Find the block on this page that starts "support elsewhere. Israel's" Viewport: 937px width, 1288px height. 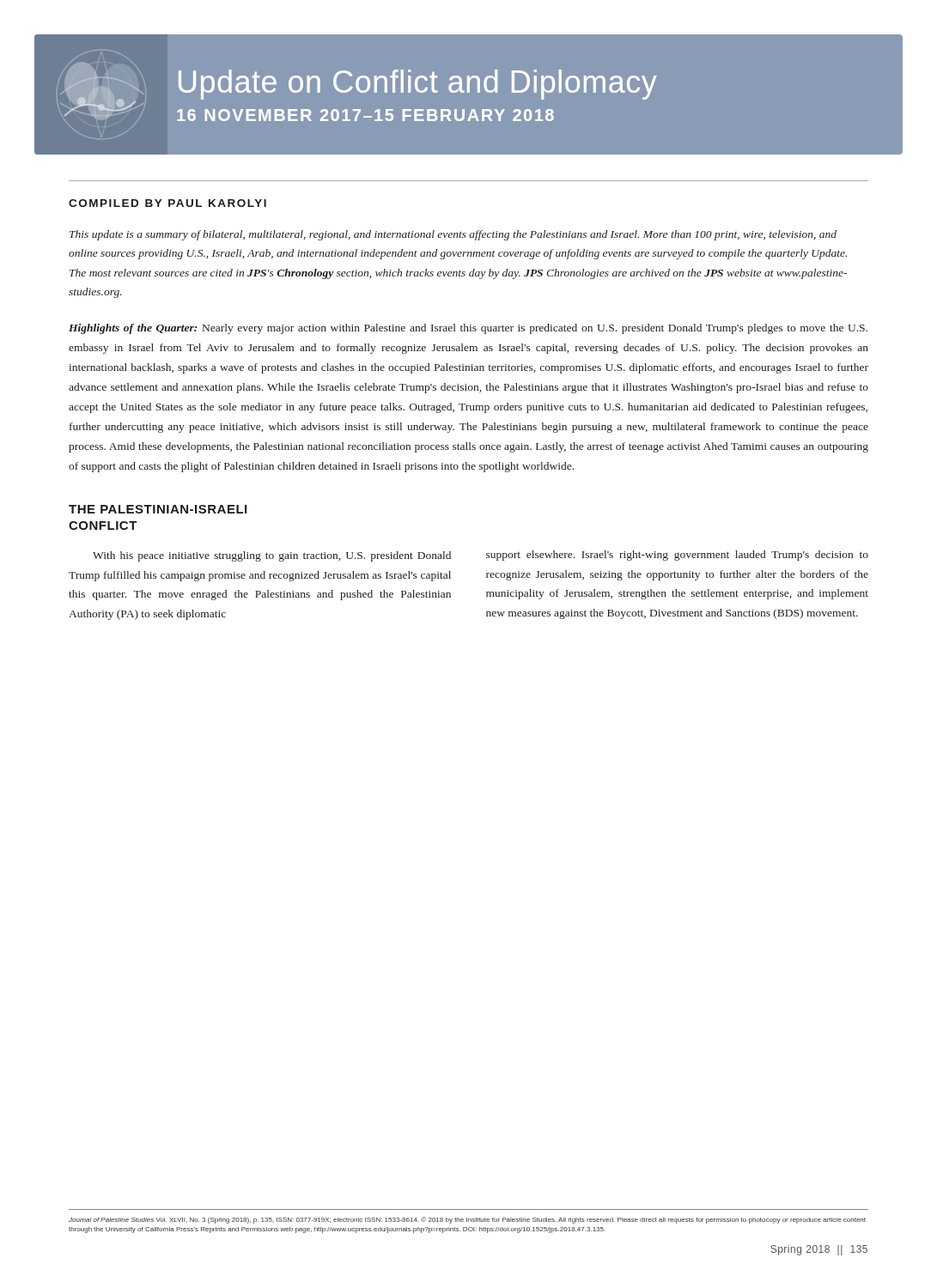(x=677, y=583)
